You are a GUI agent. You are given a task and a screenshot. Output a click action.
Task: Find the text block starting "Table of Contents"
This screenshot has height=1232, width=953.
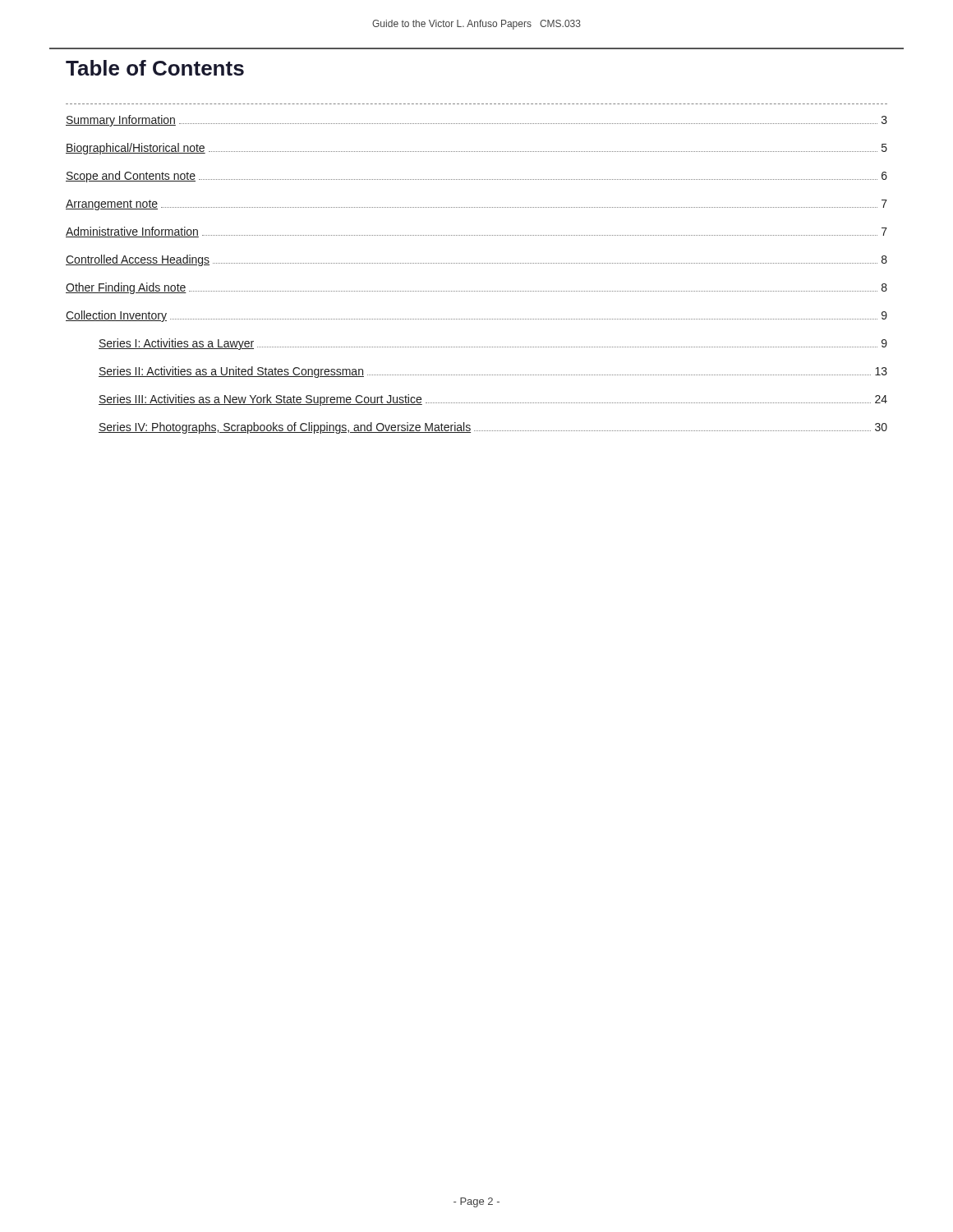click(x=155, y=69)
